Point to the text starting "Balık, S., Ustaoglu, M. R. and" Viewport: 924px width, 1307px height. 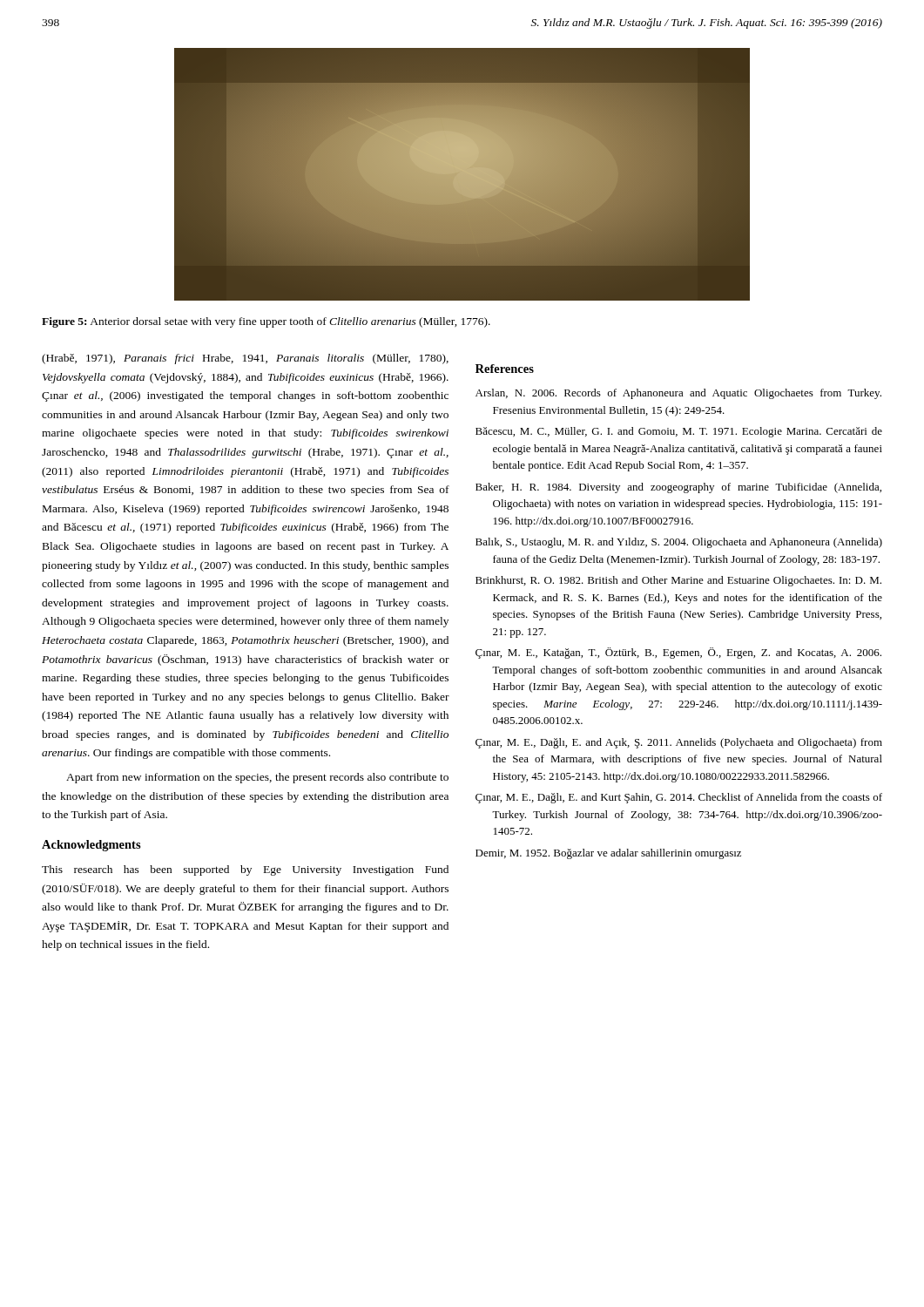pyautogui.click(x=679, y=550)
